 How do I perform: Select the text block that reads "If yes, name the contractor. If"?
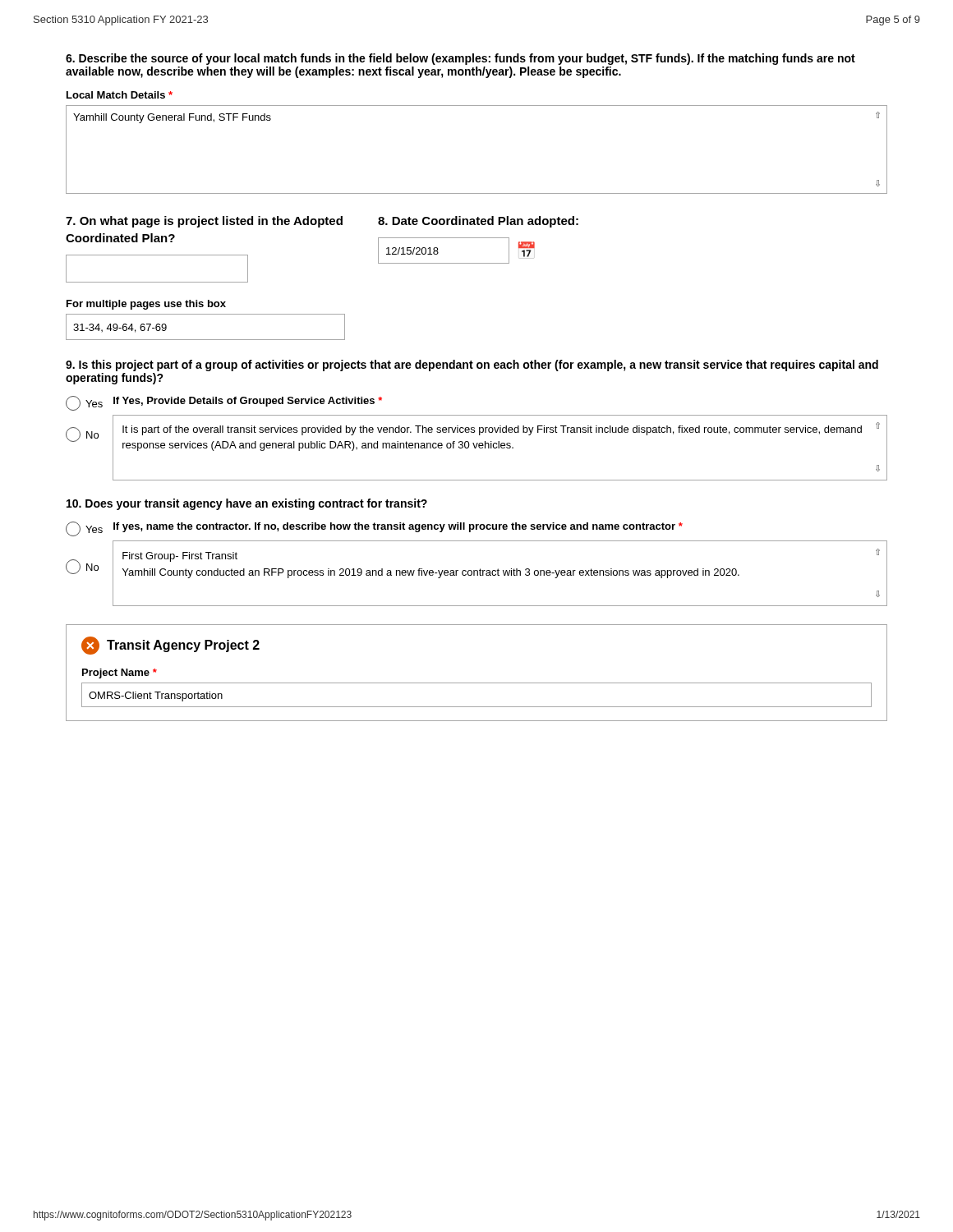[x=398, y=526]
